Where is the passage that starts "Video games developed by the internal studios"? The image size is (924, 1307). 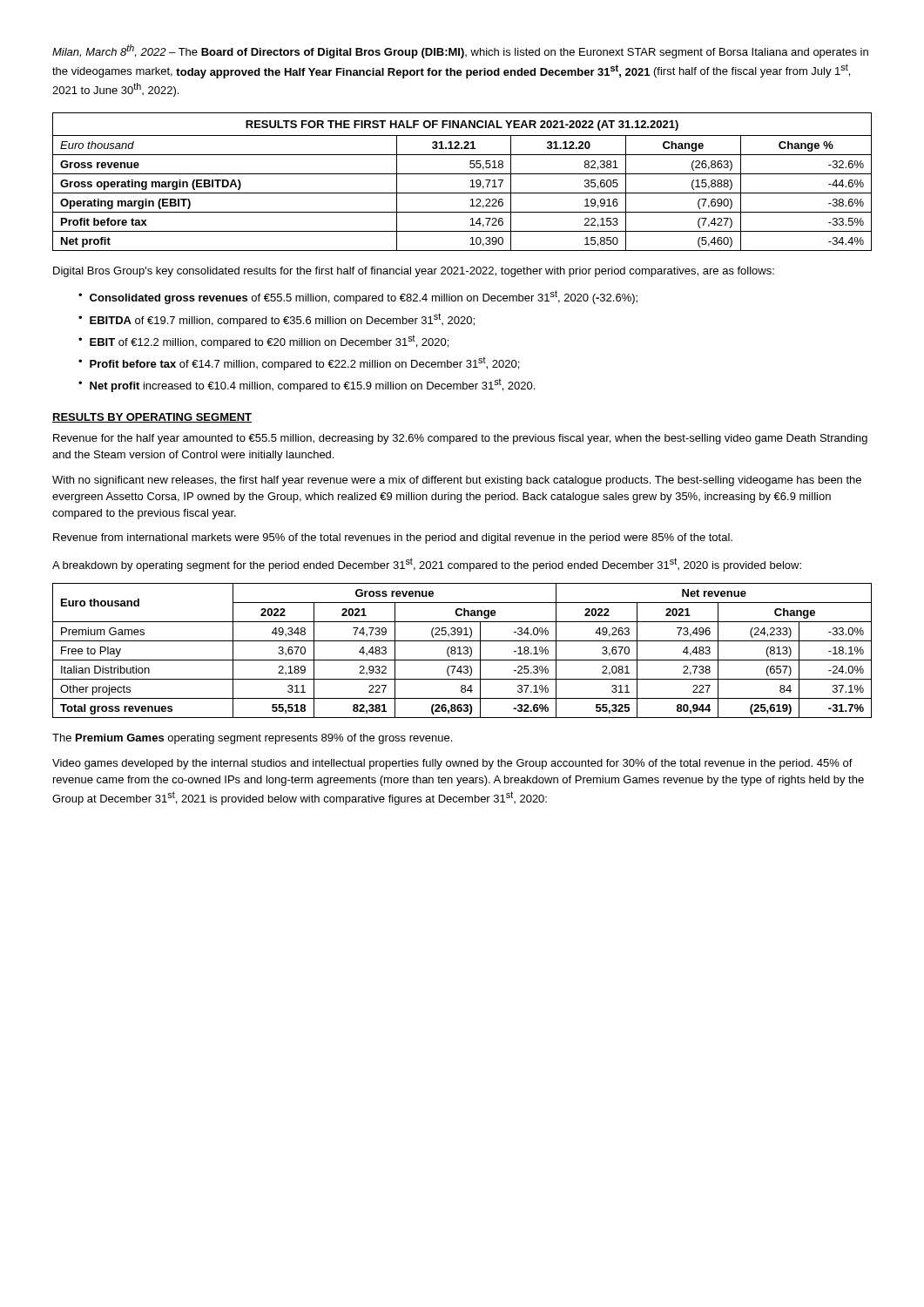(458, 781)
